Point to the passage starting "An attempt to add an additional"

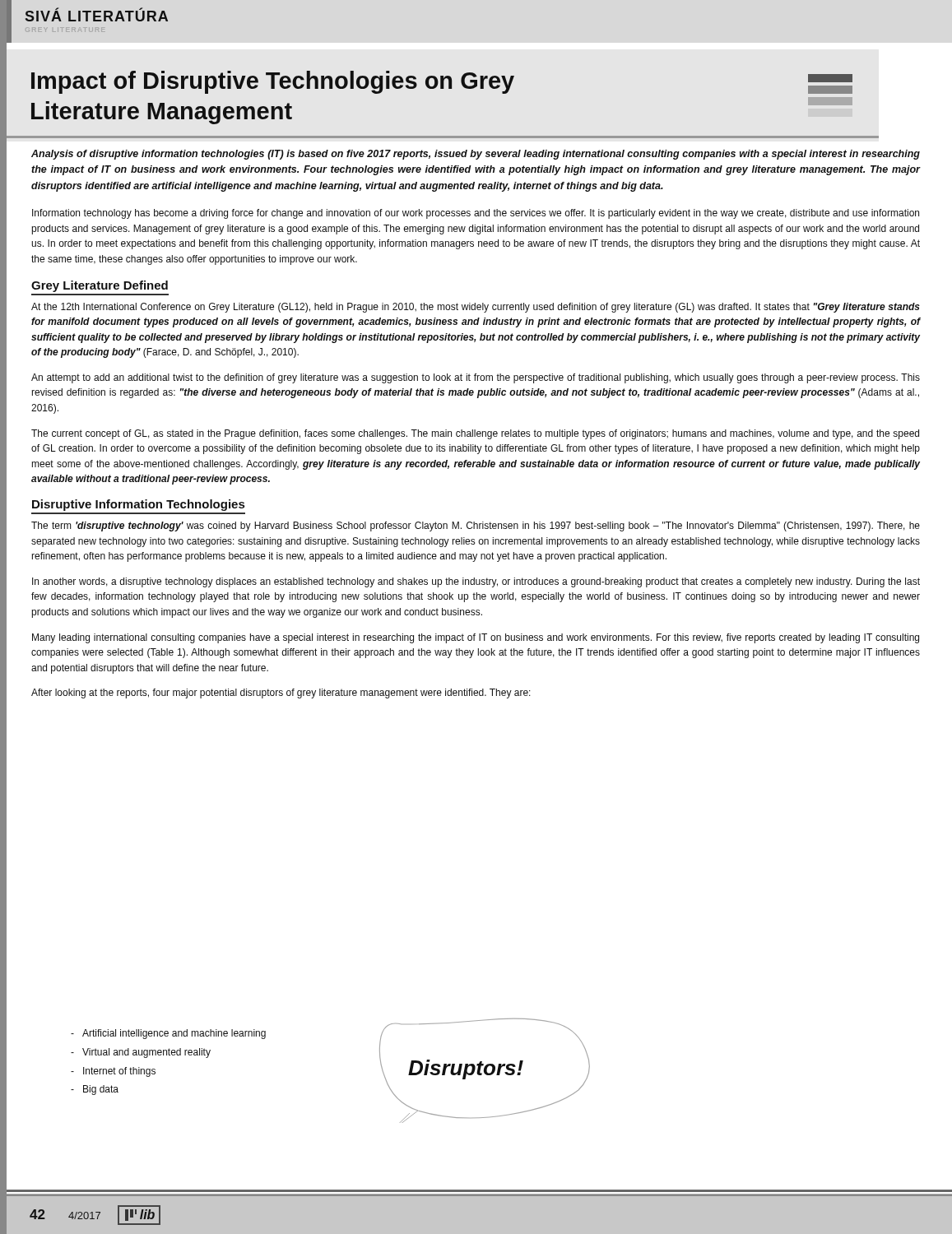[x=476, y=393]
